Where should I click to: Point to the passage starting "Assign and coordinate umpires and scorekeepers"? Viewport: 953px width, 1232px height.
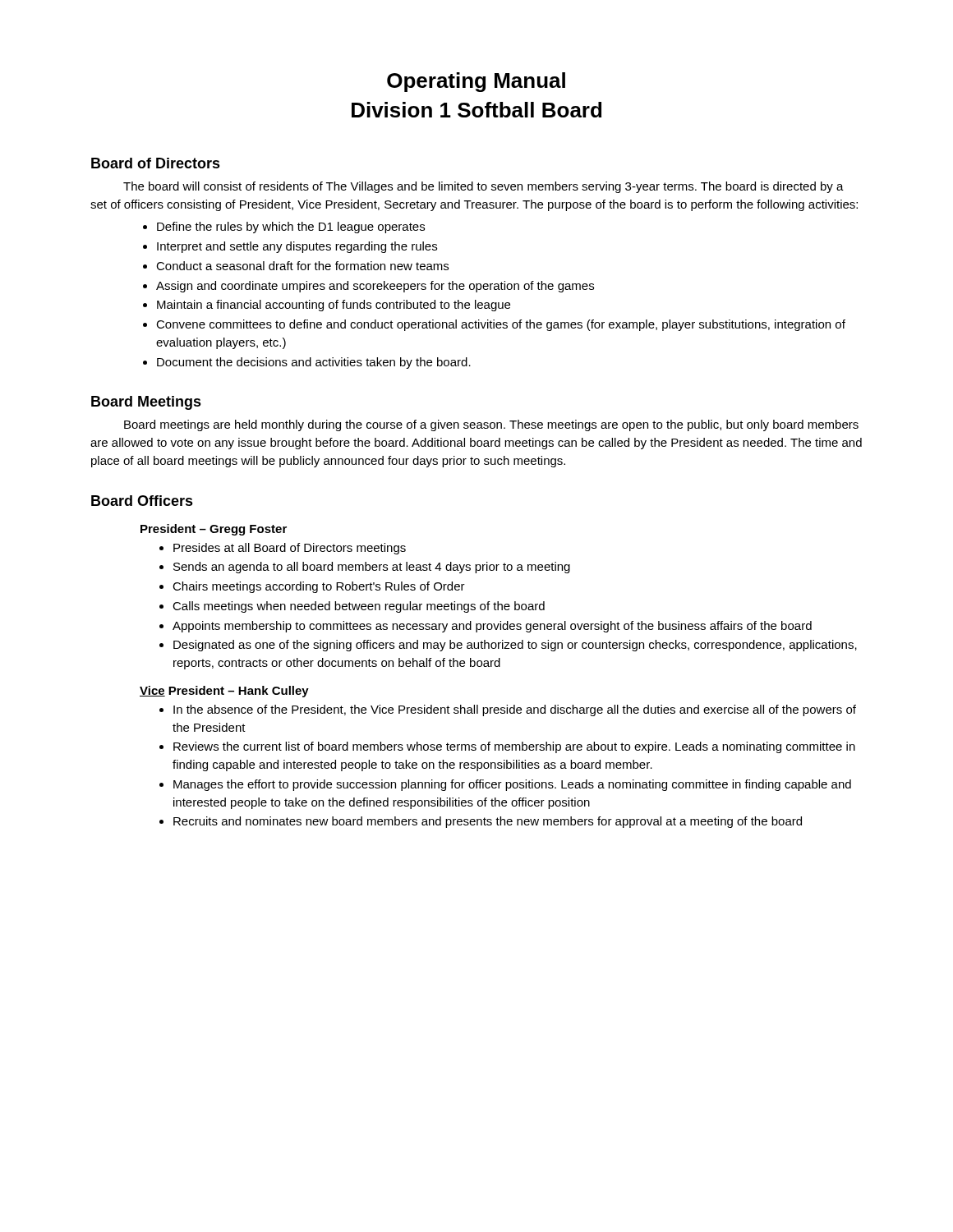(509, 285)
